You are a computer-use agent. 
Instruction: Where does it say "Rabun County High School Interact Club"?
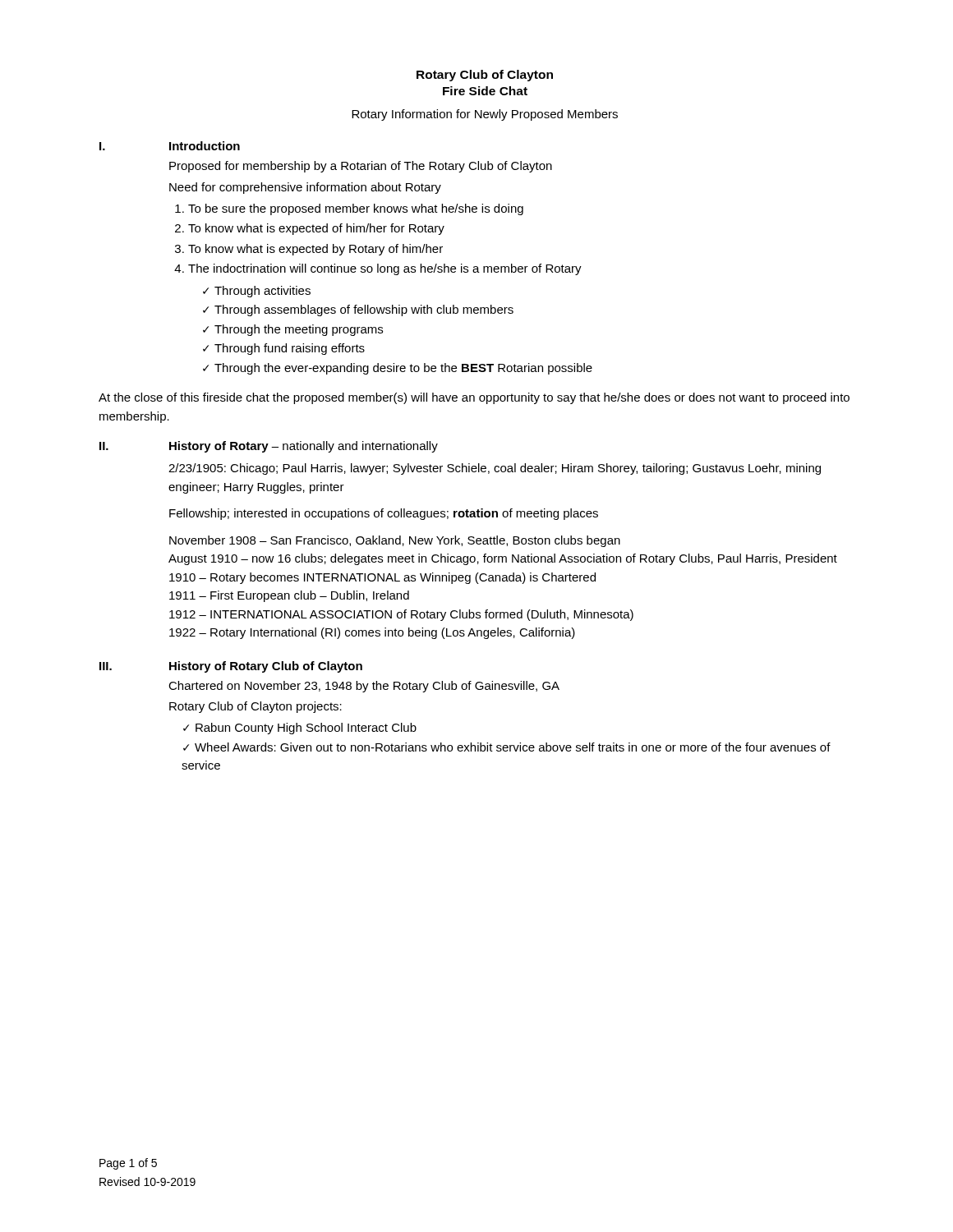click(x=306, y=727)
